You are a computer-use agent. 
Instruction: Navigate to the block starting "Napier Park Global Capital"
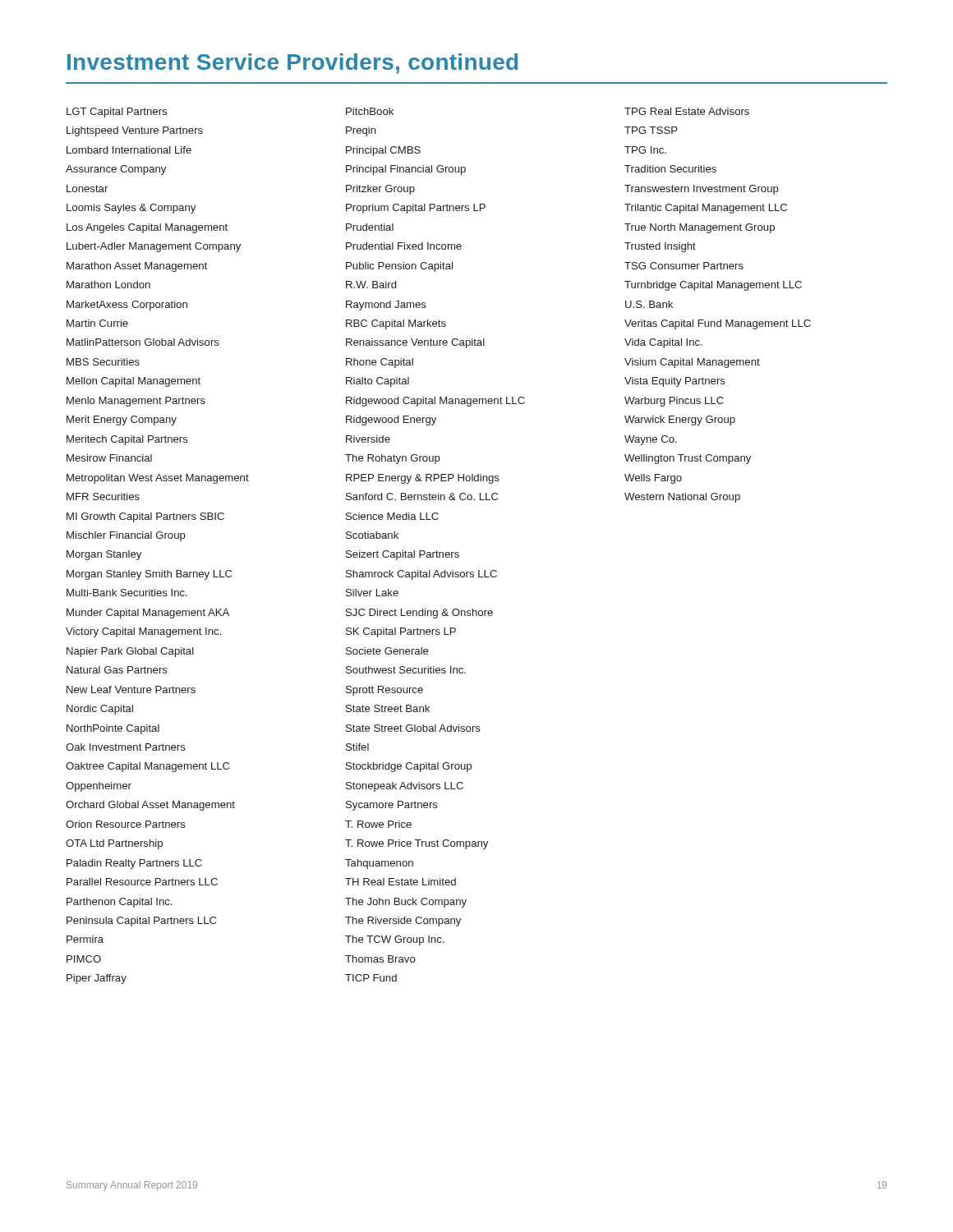(197, 651)
